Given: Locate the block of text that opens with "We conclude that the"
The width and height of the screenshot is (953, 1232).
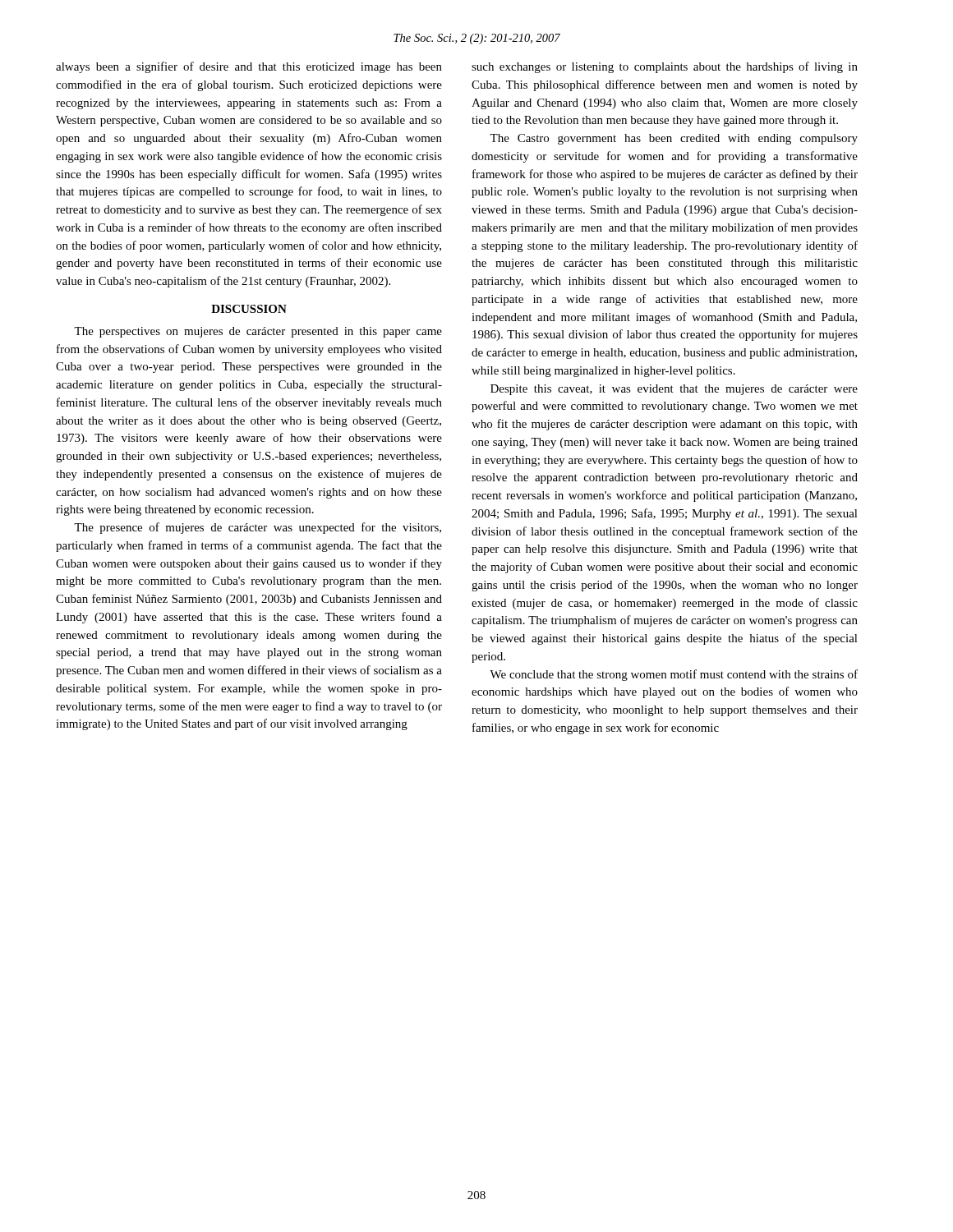Looking at the screenshot, I should (x=665, y=701).
